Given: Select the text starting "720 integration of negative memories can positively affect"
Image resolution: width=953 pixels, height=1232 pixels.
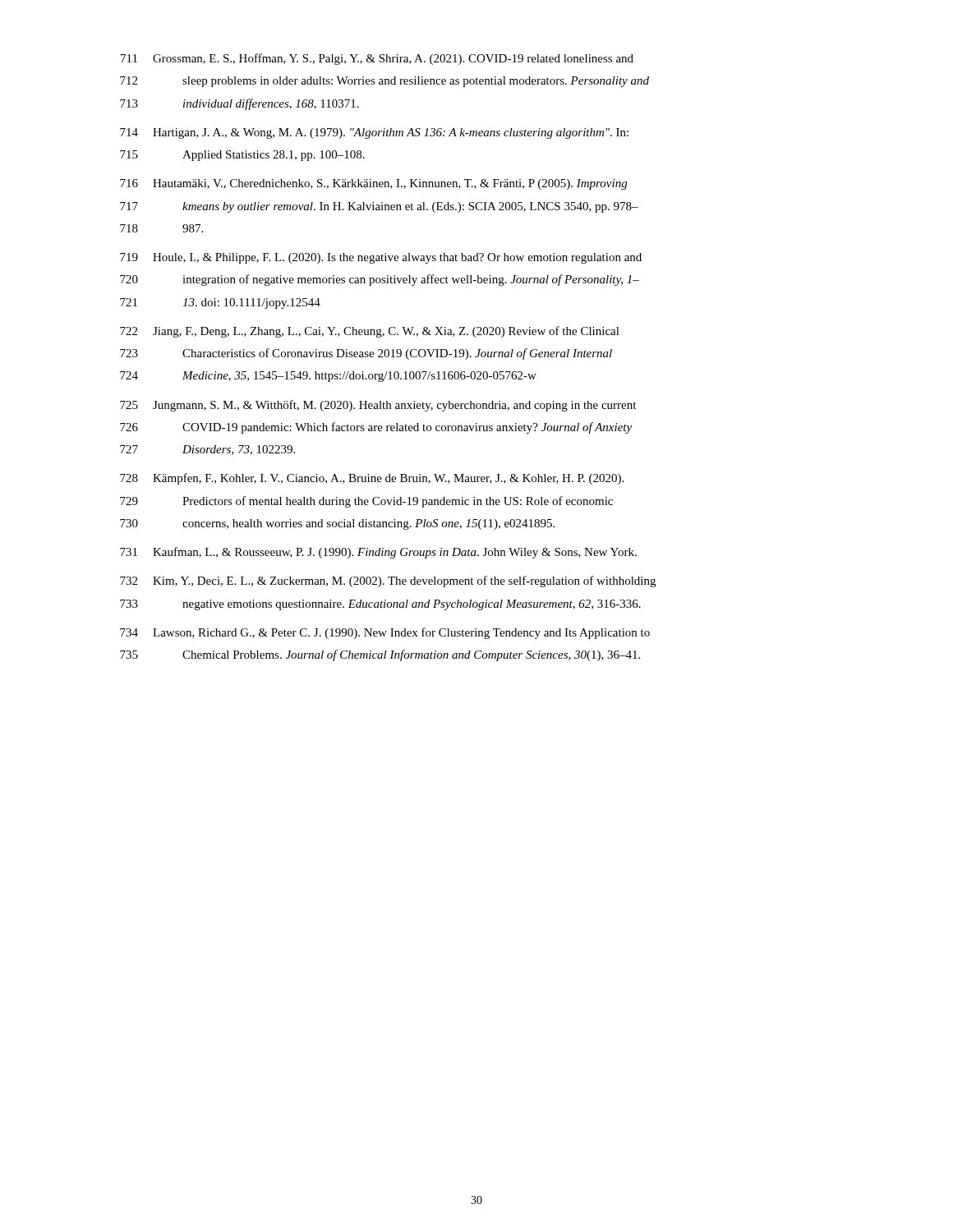Looking at the screenshot, I should point(476,280).
